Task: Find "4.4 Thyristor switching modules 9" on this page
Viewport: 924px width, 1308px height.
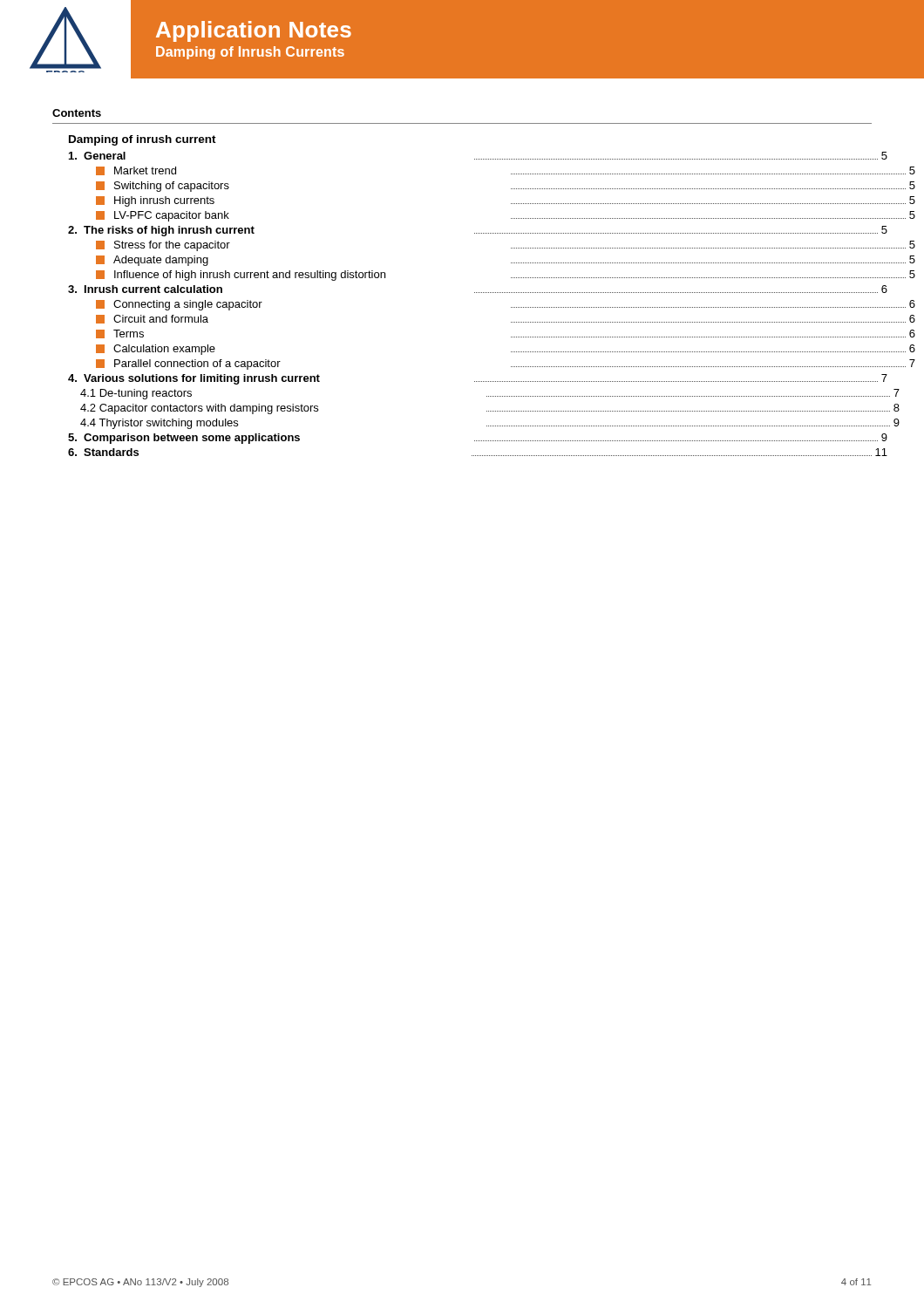Action: tap(490, 422)
